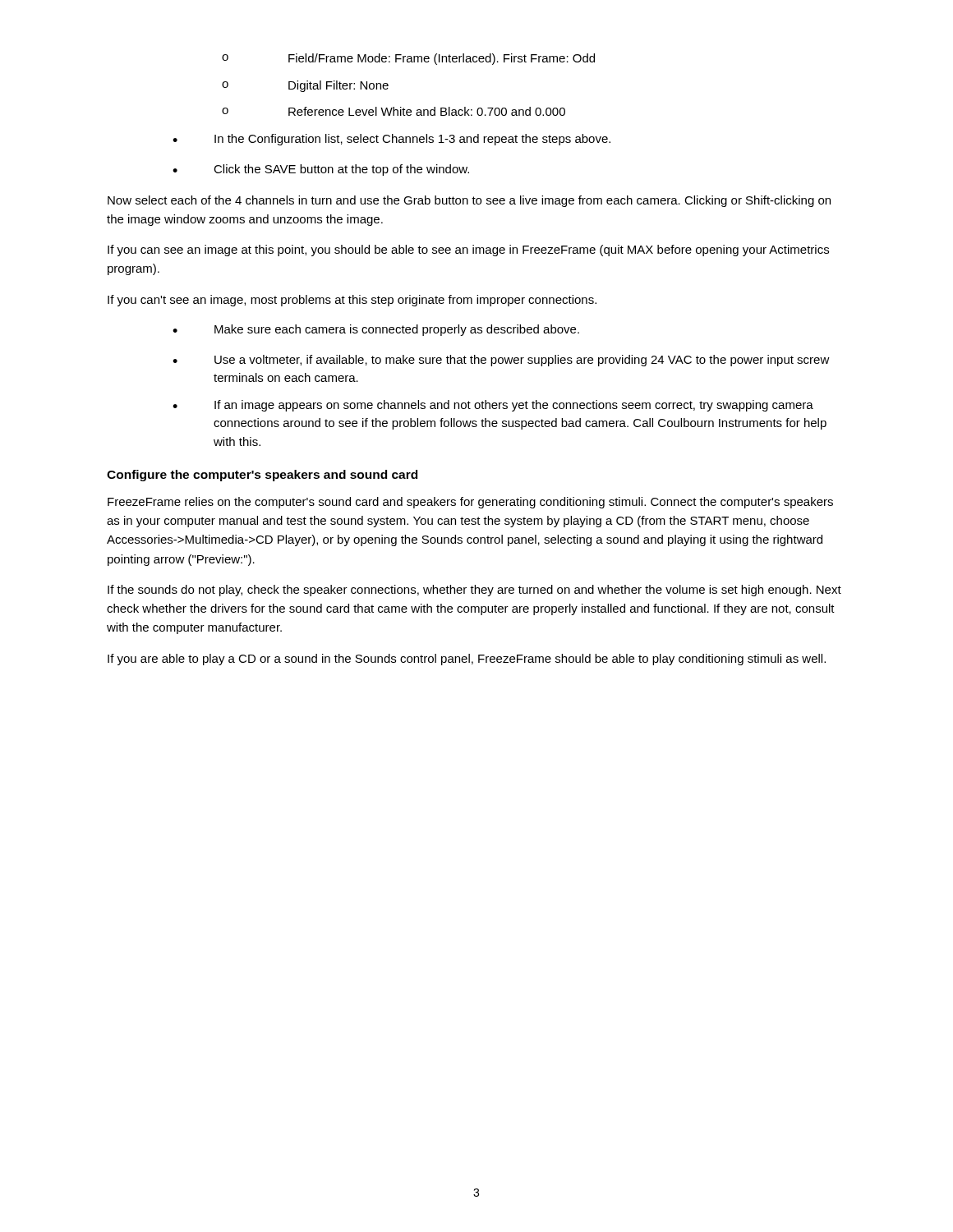
Task: Click the section header that begins "Configure the computer's"
Action: coord(263,475)
